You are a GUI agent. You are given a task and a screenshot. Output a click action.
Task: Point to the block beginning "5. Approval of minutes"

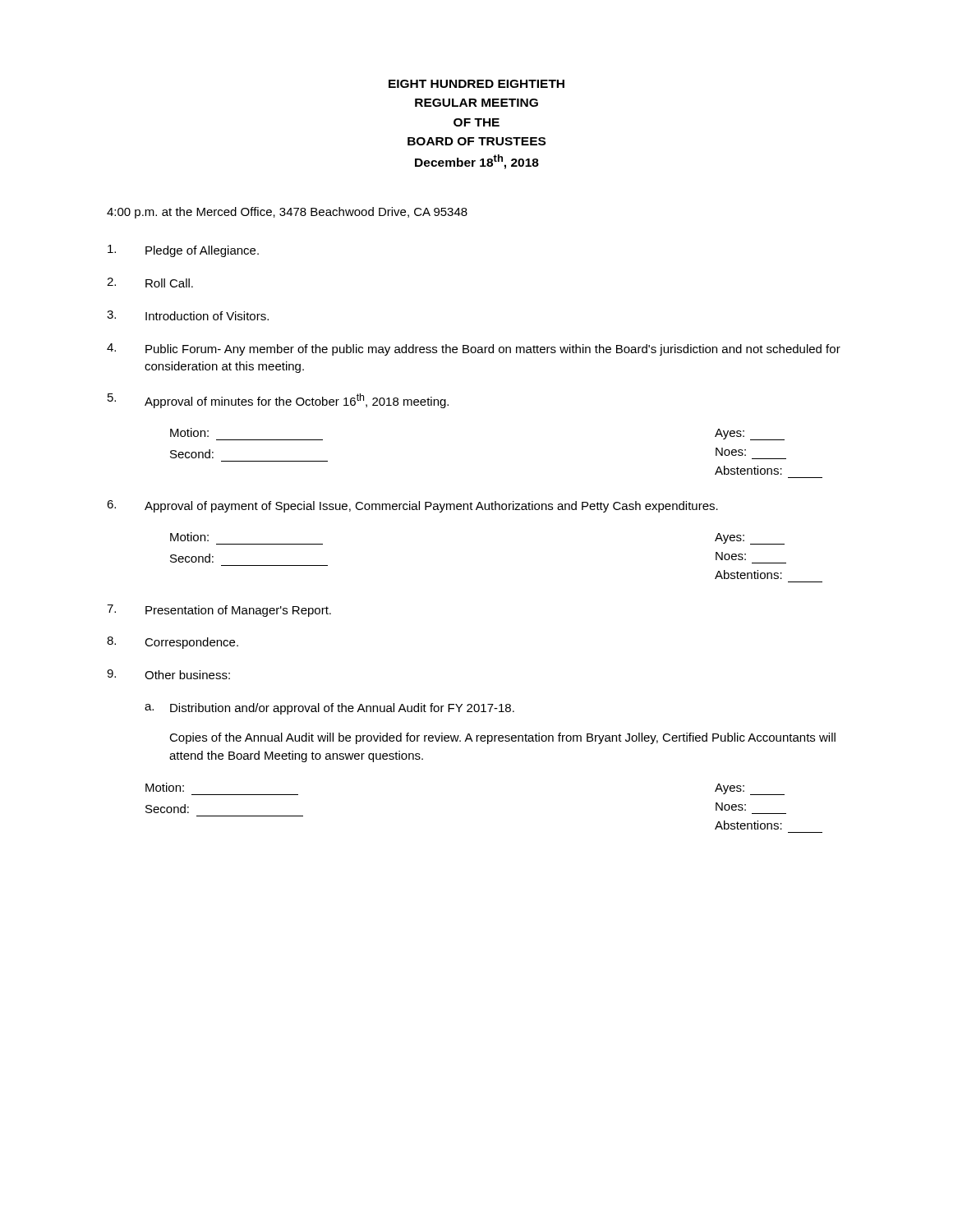point(278,401)
